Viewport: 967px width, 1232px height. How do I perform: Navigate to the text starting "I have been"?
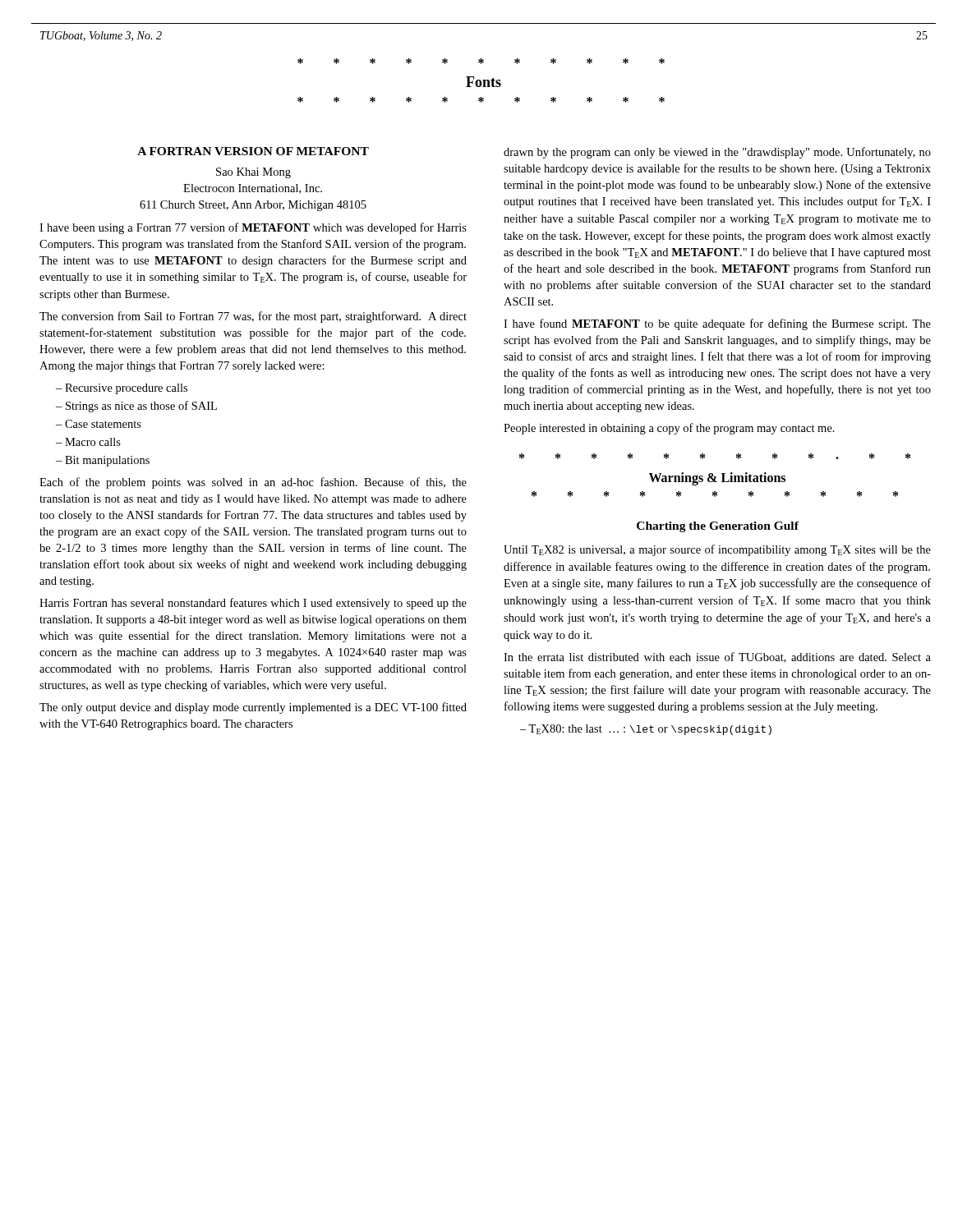[253, 261]
